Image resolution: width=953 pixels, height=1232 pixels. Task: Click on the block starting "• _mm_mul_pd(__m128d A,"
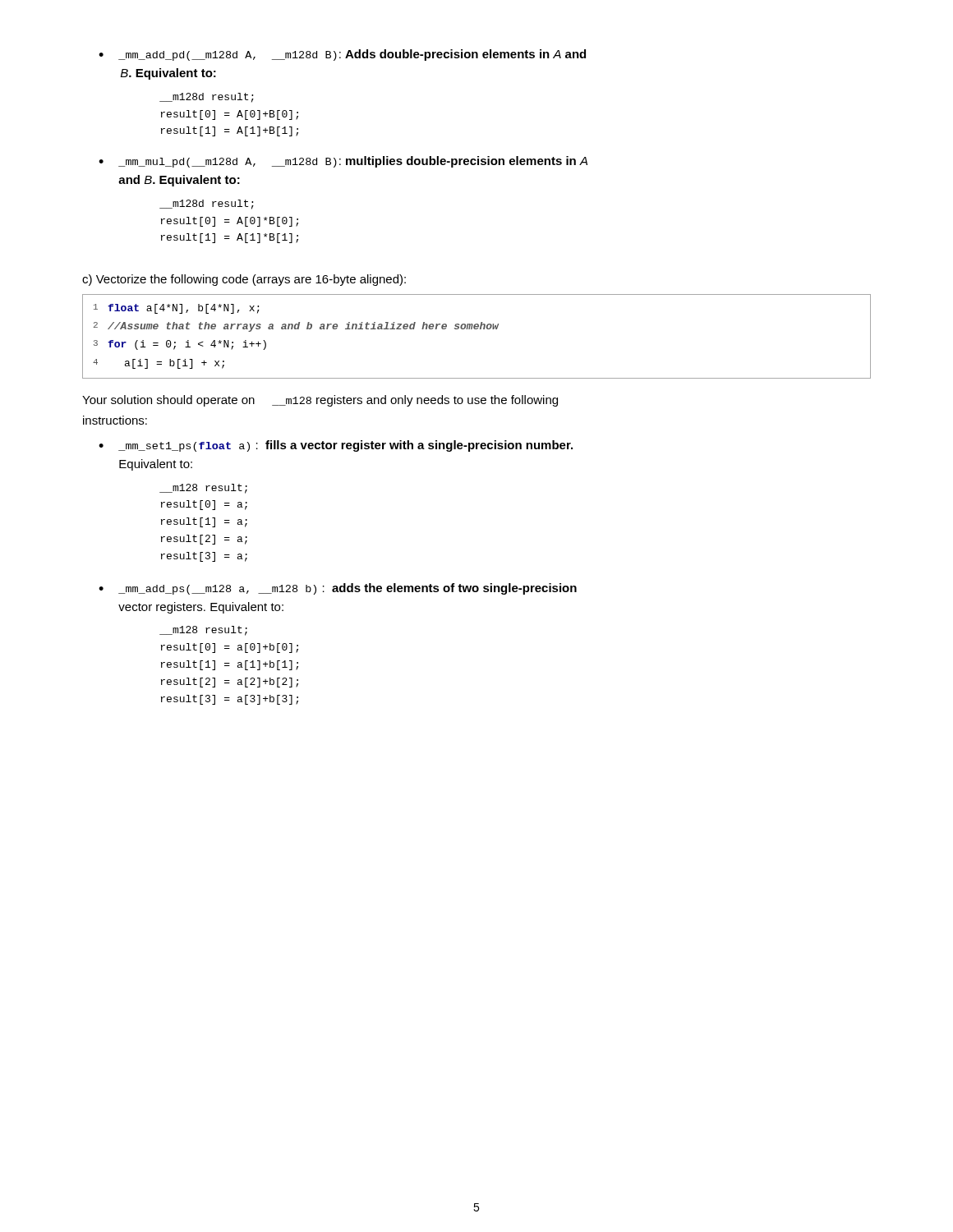click(343, 162)
